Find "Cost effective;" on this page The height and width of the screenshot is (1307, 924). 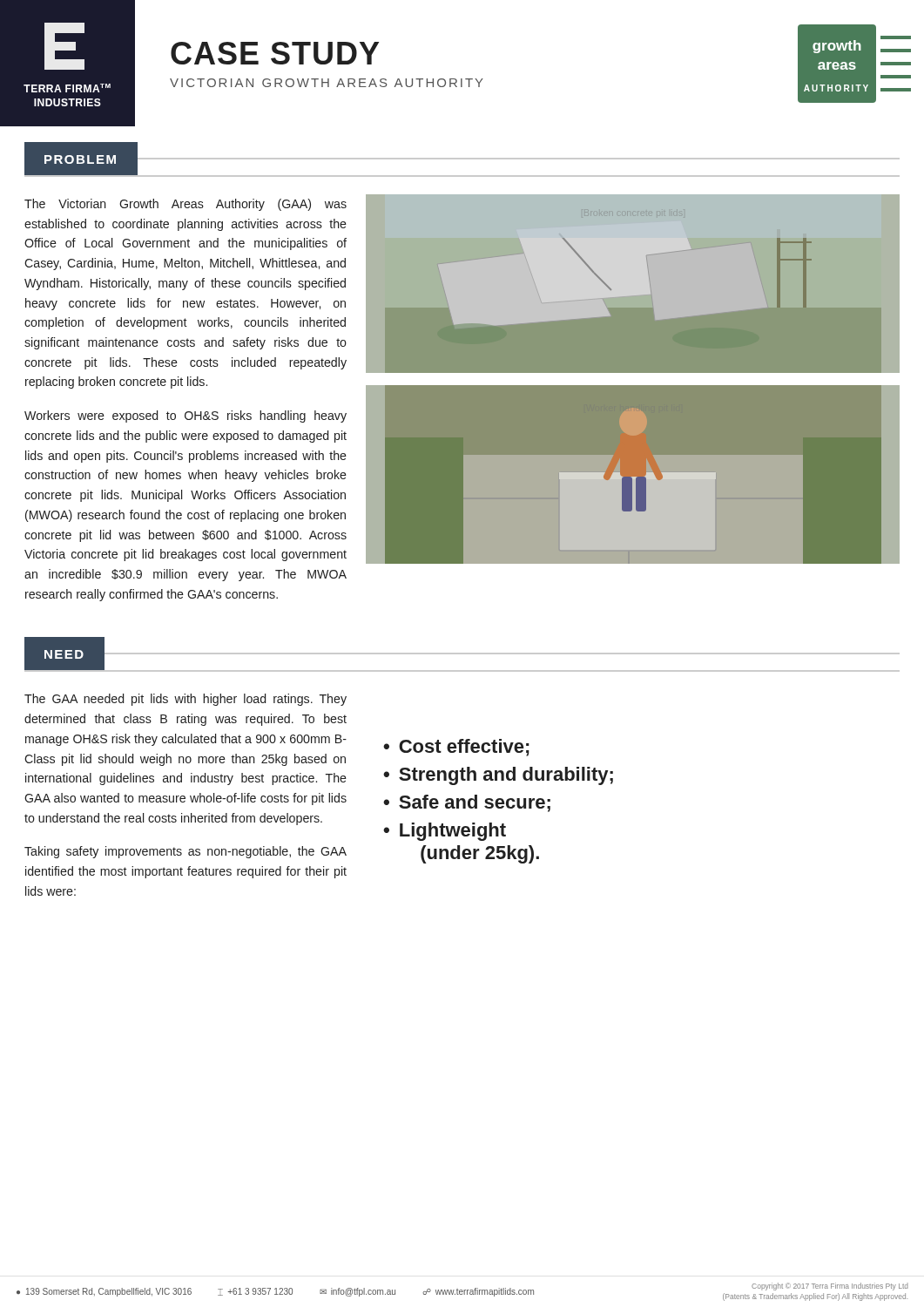(x=465, y=747)
